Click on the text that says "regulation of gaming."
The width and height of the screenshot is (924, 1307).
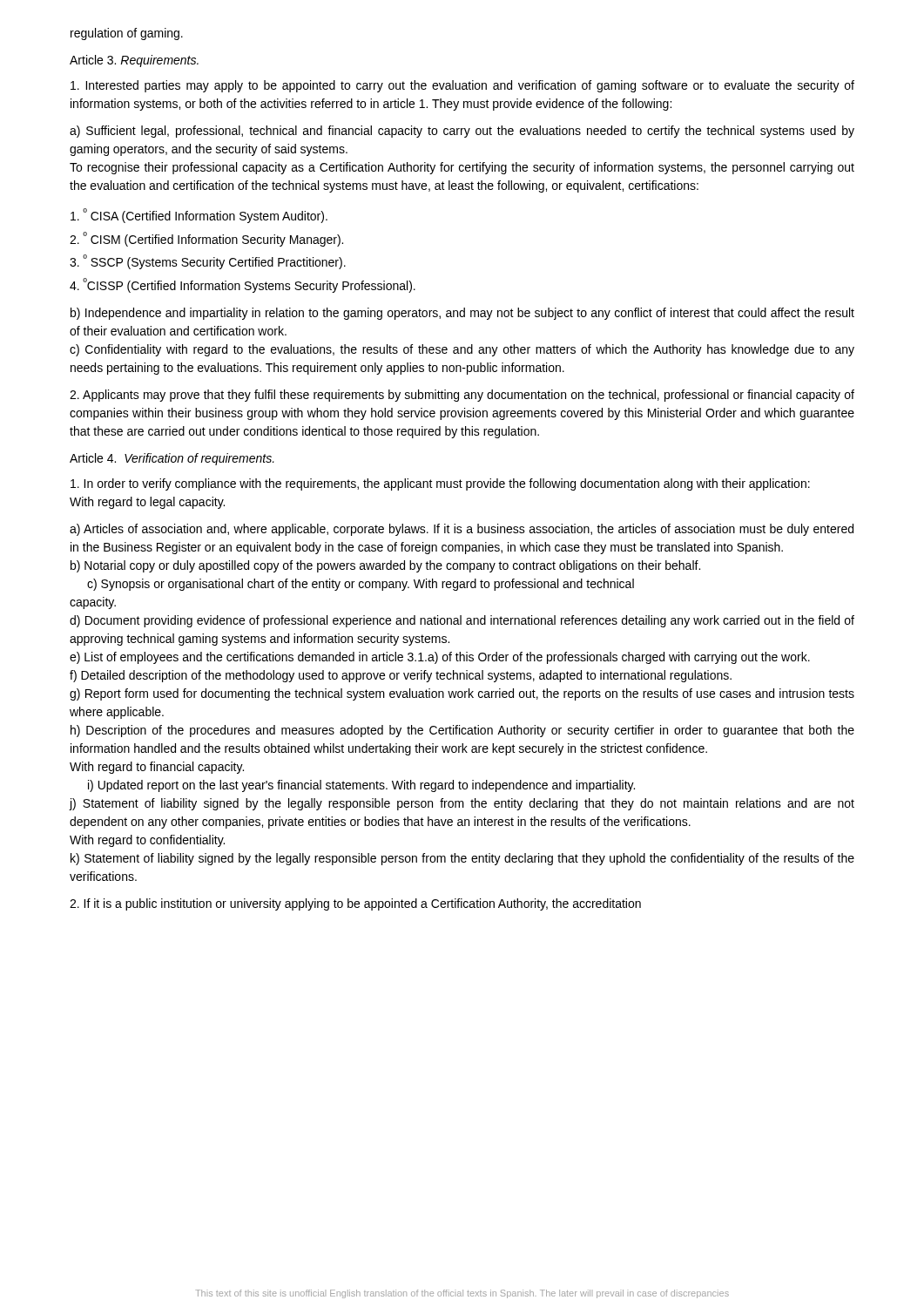pyautogui.click(x=127, y=33)
